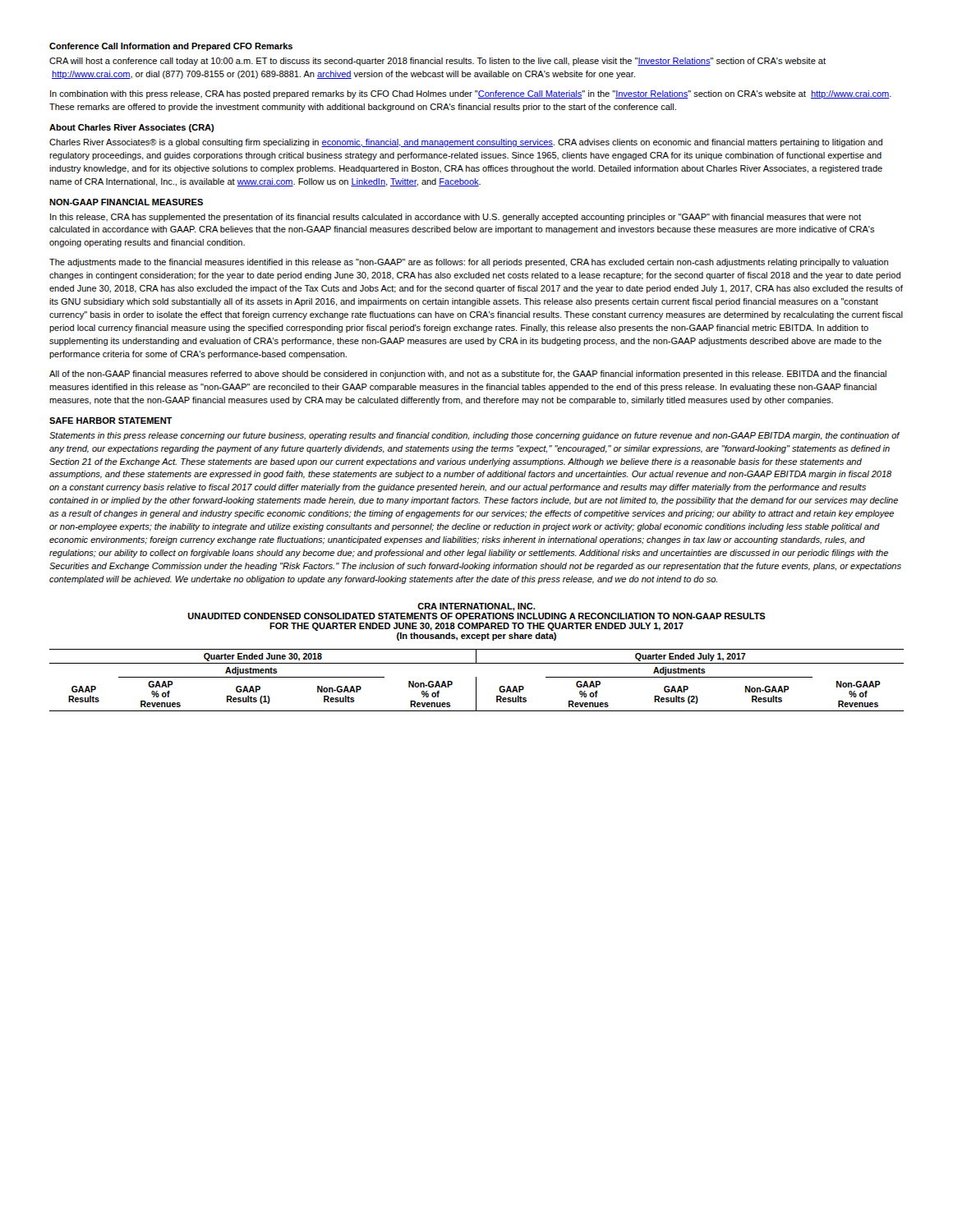Point to the title beginning "CRA INTERNATIONAL, INC. UNAUDITED"

click(476, 621)
